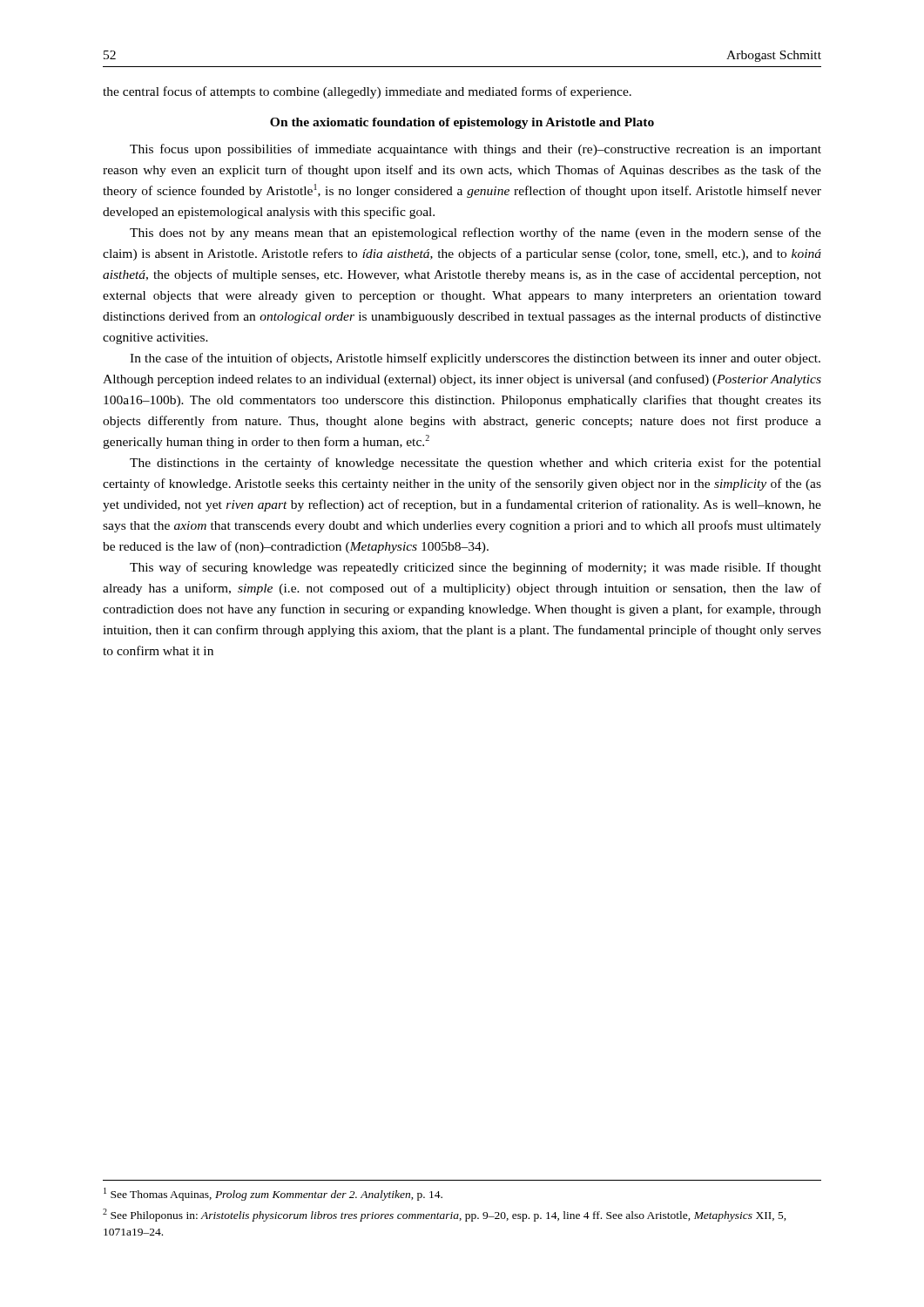Click on the footnote with the text "1 See Thomas Aquinas, Prolog"
Image resolution: width=924 pixels, height=1307 pixels.
(x=273, y=1194)
